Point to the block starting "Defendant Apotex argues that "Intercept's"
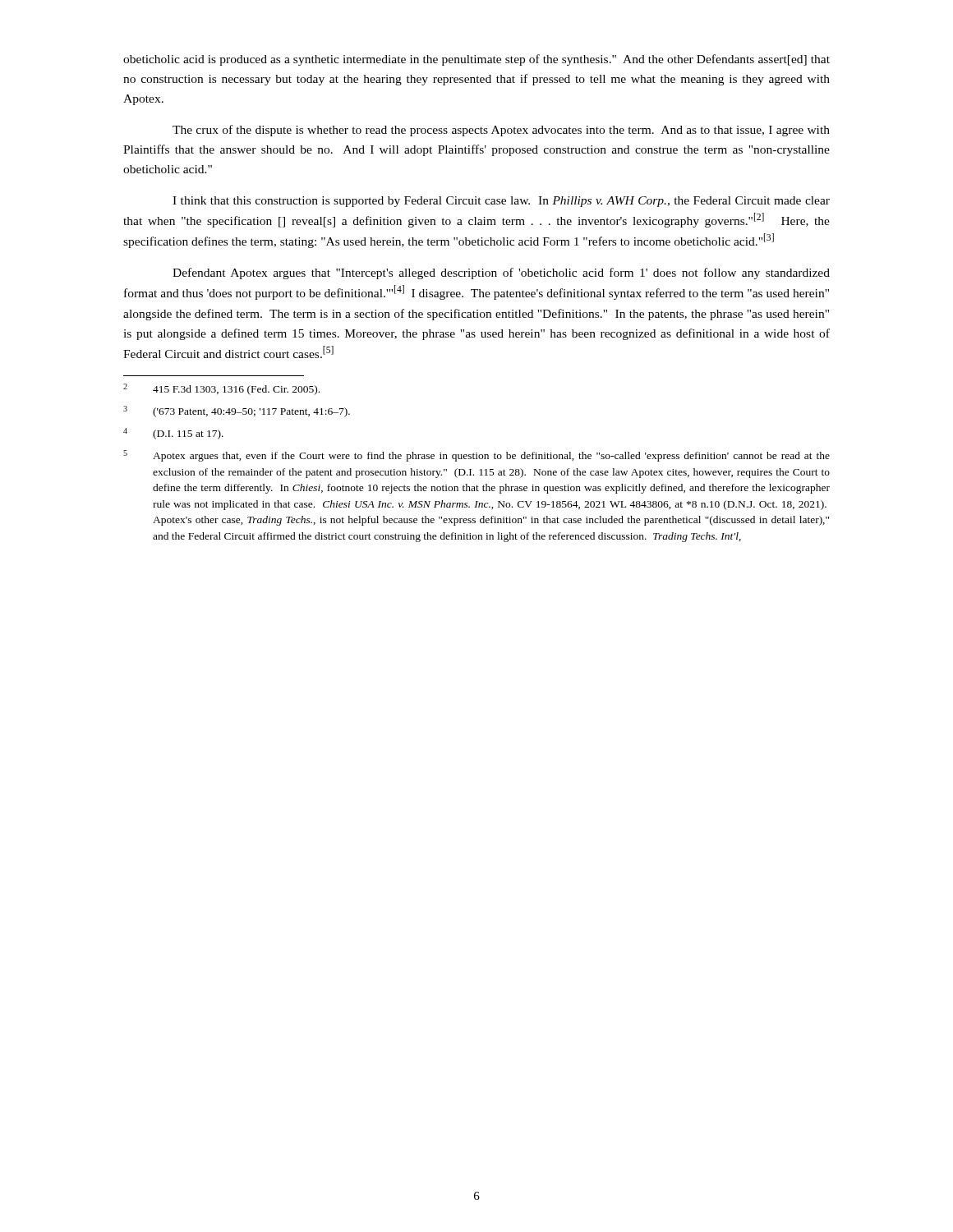Image resolution: width=953 pixels, height=1232 pixels. click(476, 313)
